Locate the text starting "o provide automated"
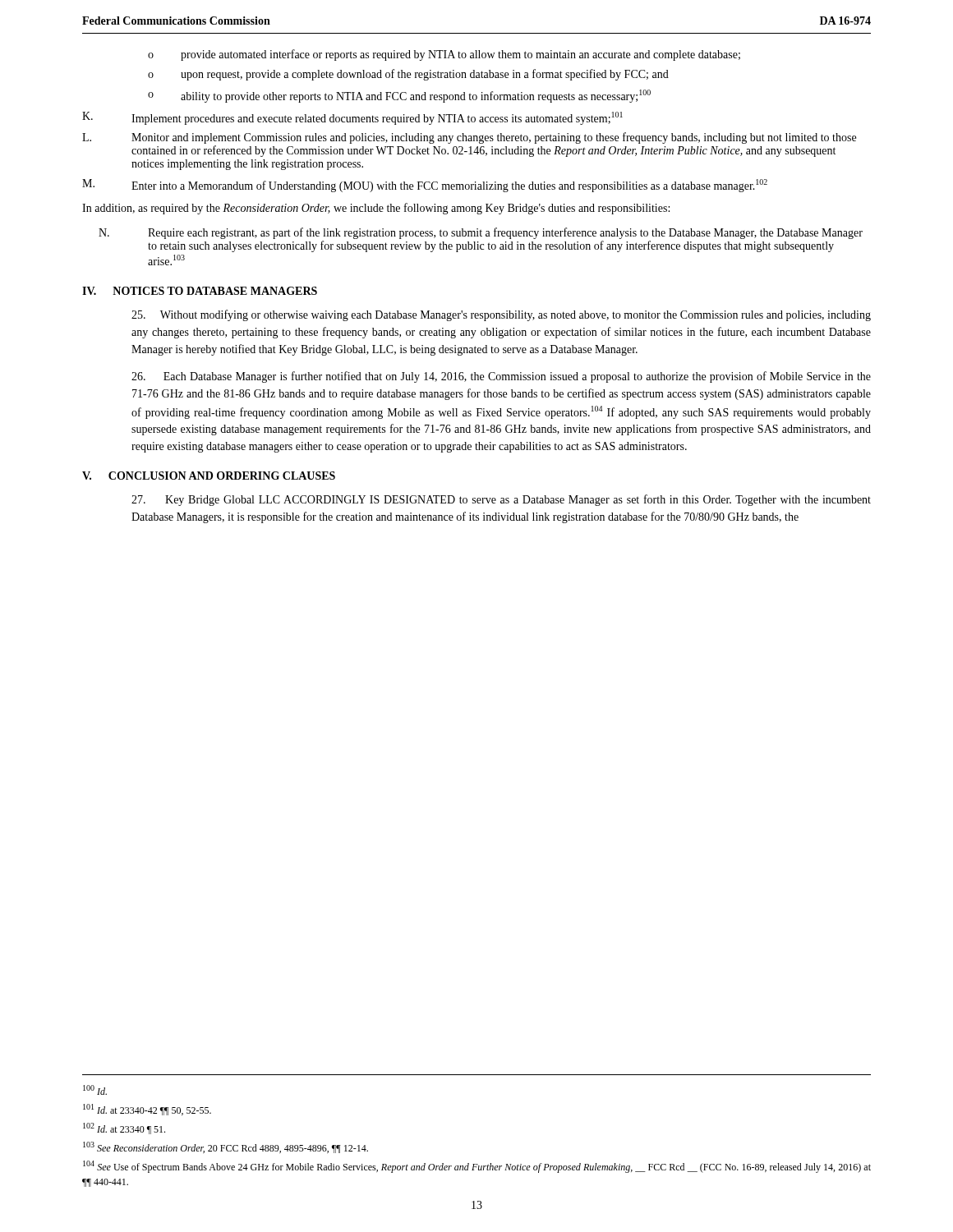Screen dimensions: 1232x953 click(444, 55)
